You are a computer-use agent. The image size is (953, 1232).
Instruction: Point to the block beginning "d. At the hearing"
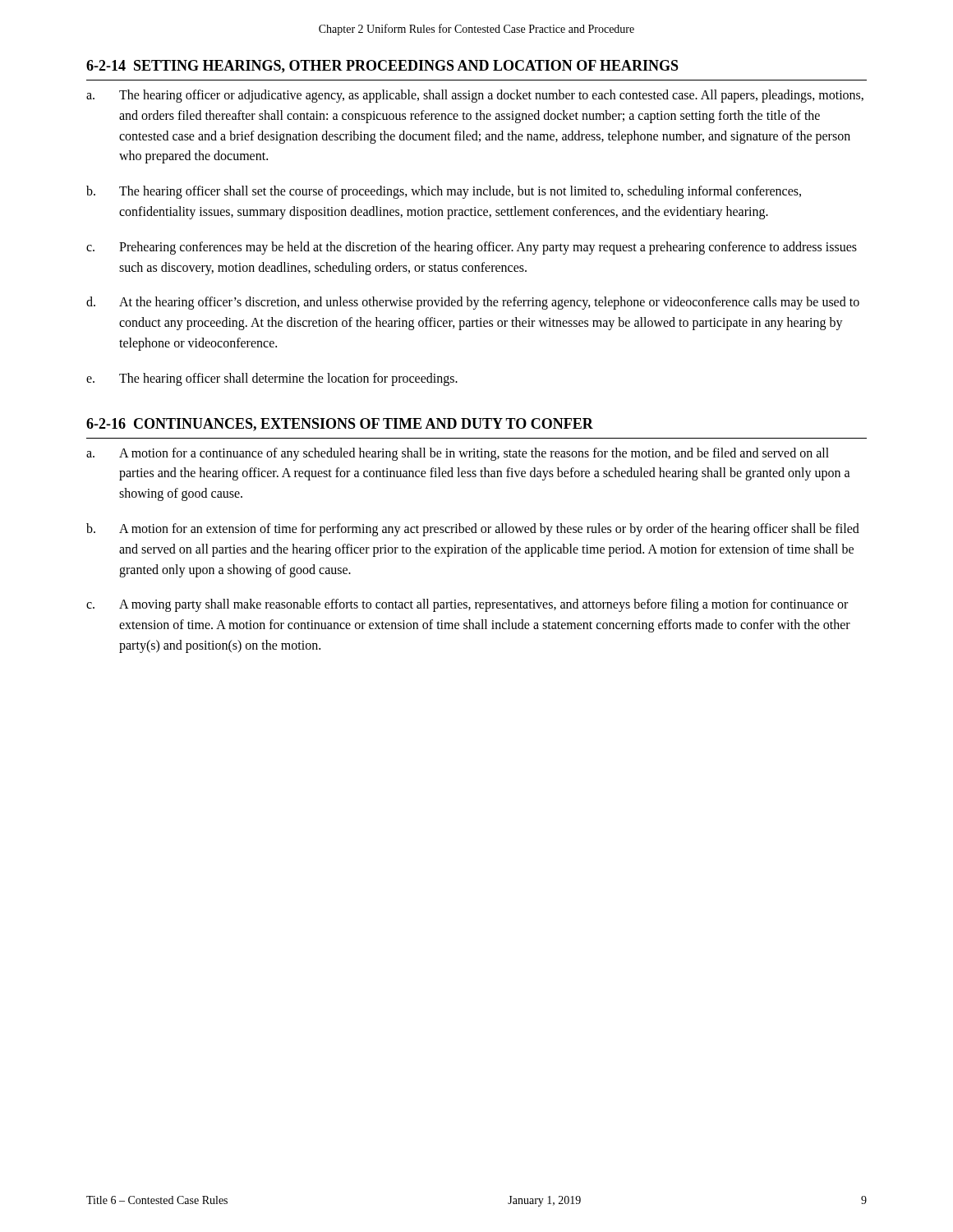[476, 323]
